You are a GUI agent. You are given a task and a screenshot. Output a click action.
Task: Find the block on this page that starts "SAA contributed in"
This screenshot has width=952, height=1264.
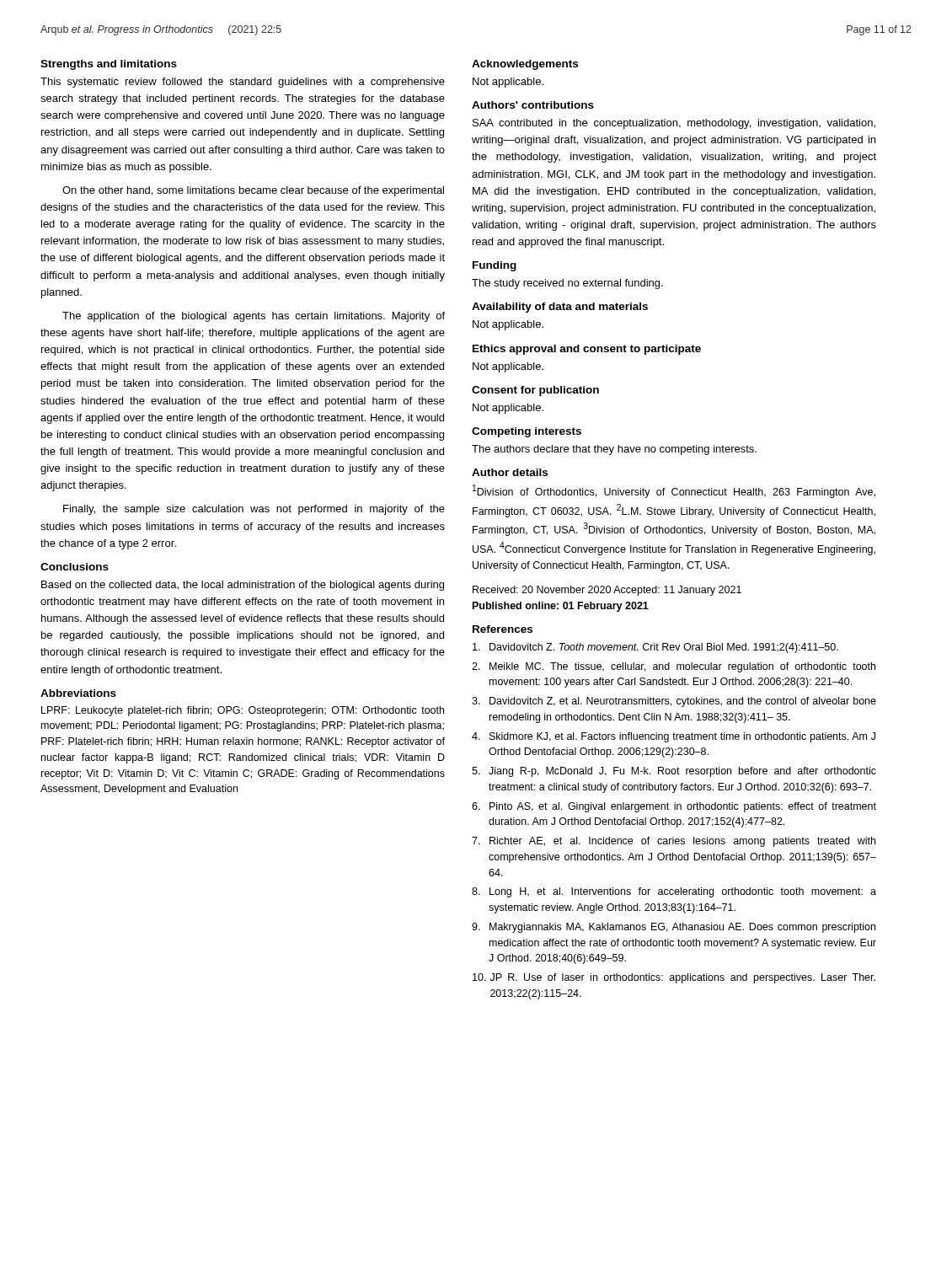pos(674,182)
